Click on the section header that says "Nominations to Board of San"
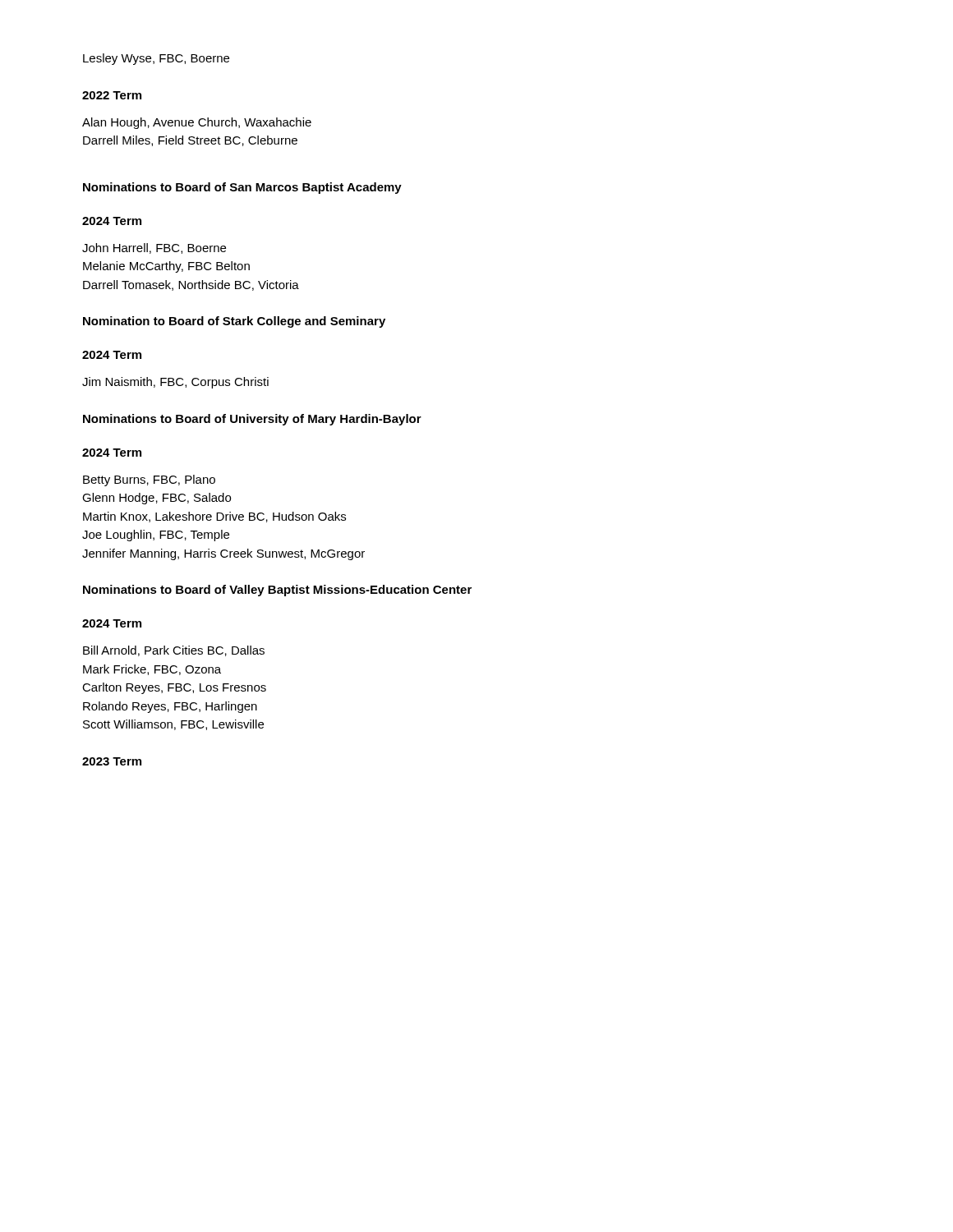Image resolution: width=953 pixels, height=1232 pixels. point(242,188)
